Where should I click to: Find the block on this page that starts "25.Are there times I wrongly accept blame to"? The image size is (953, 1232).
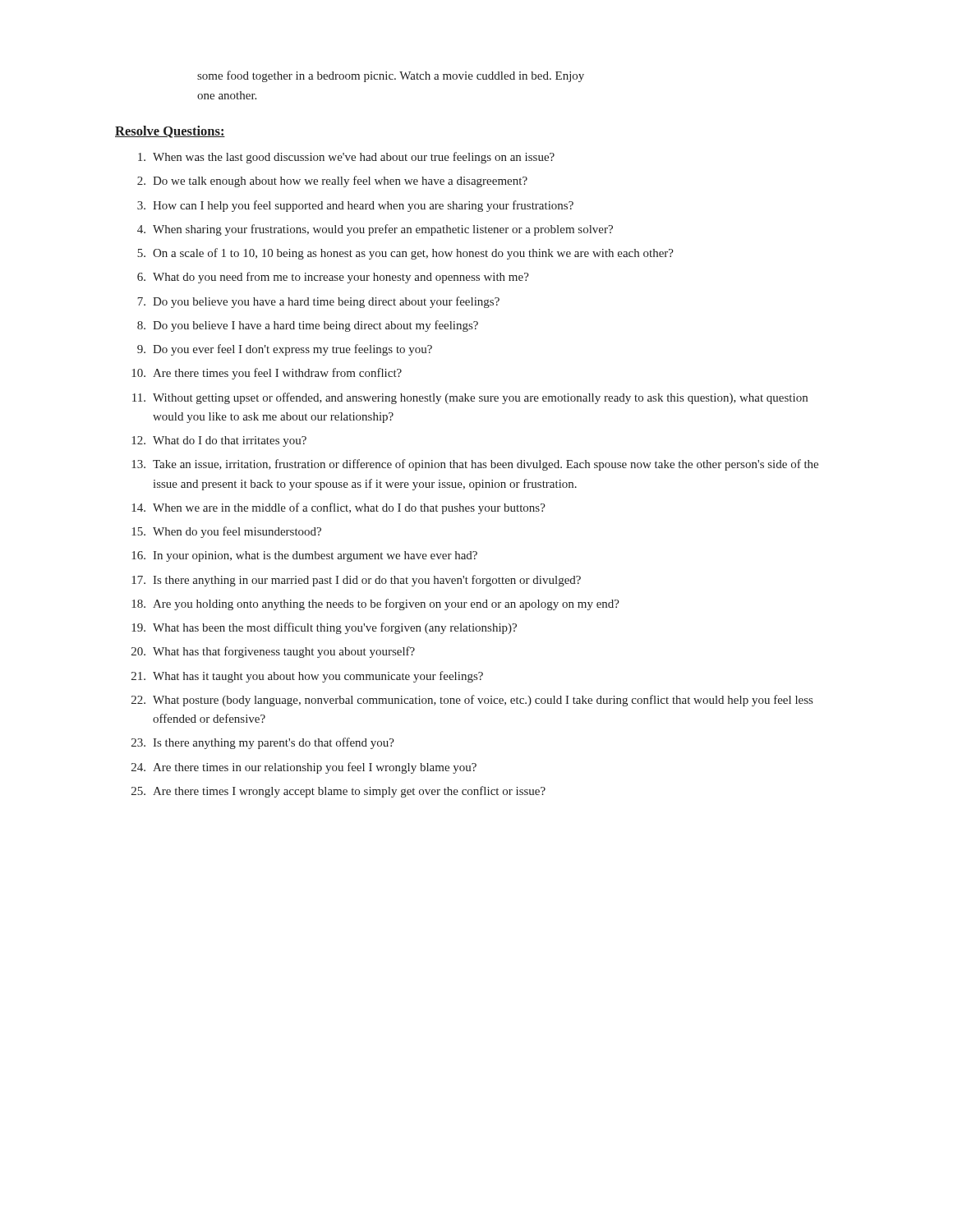(476, 791)
